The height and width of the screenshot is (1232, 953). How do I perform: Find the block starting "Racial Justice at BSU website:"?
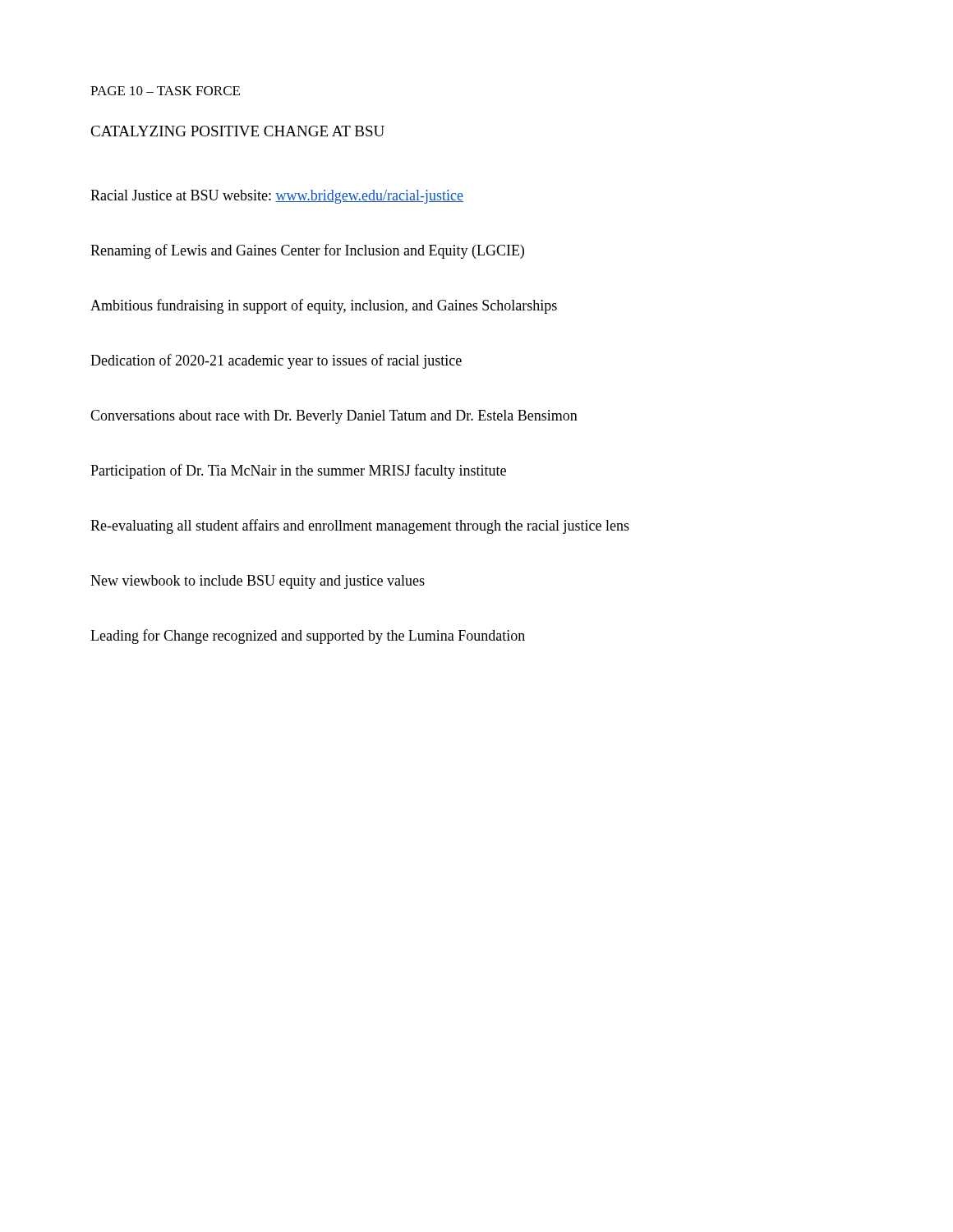point(277,197)
